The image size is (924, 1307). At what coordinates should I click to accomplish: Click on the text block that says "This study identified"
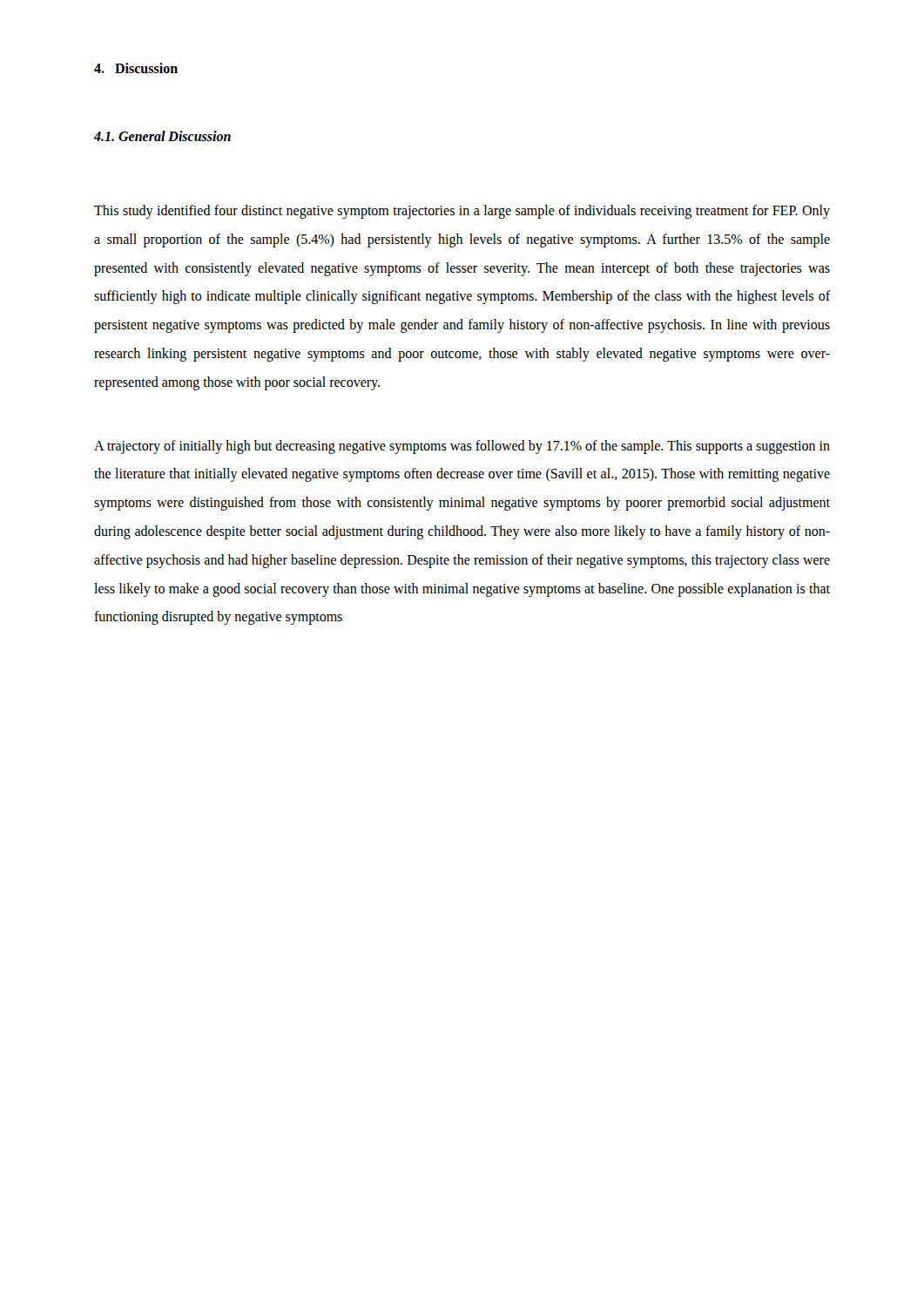coord(462,296)
